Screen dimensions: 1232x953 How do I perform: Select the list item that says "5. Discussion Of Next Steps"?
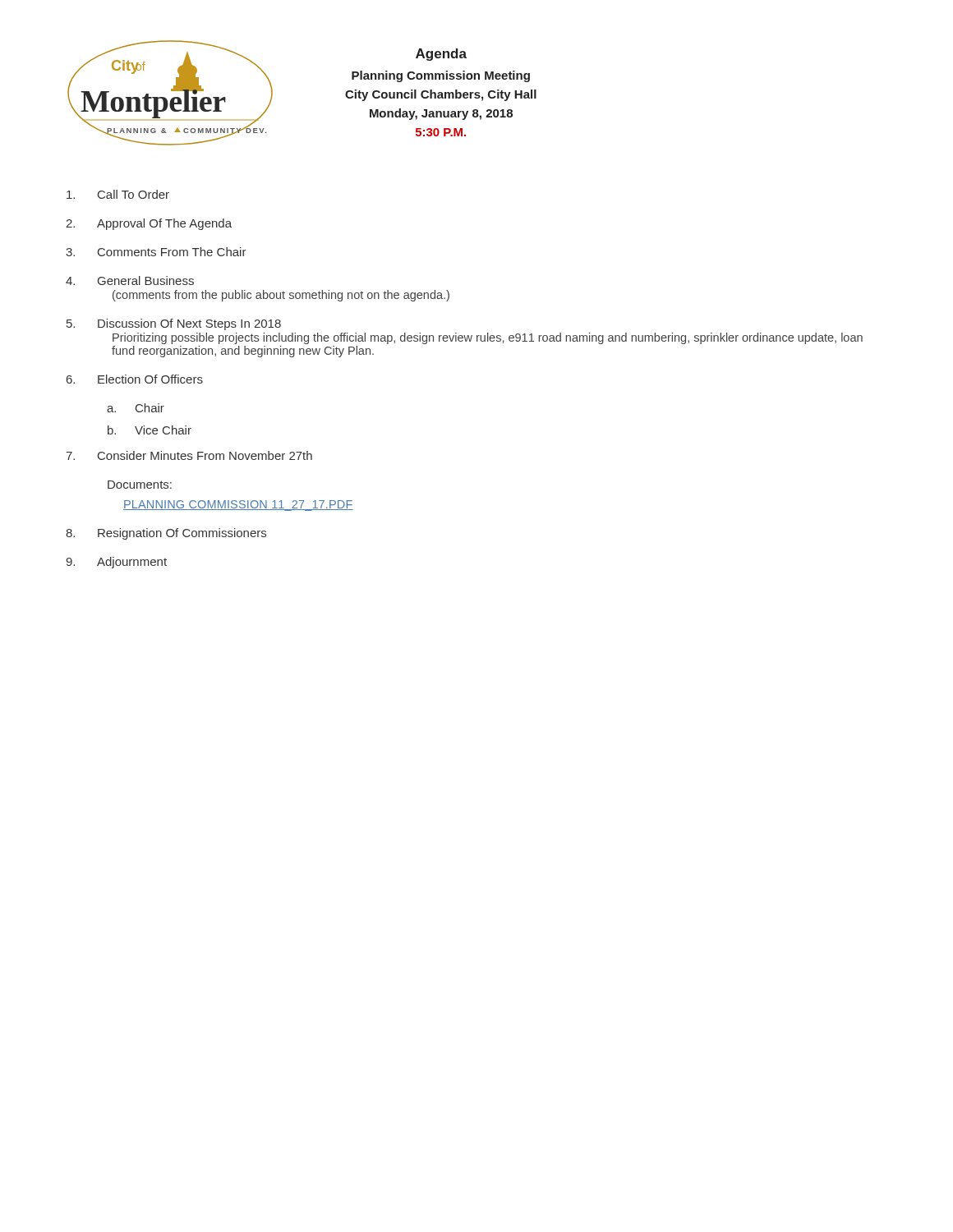coord(476,337)
